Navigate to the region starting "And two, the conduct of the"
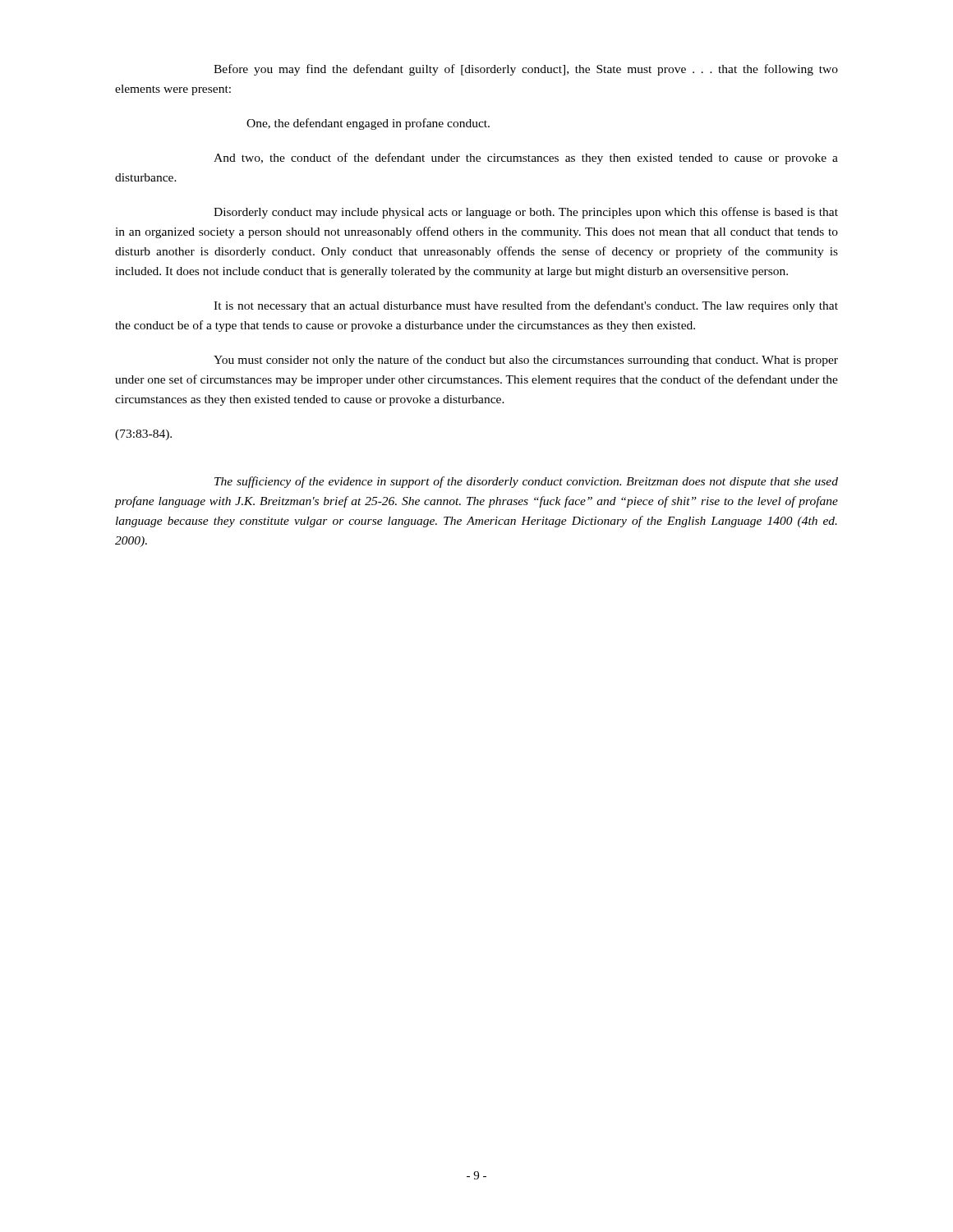The image size is (953, 1232). point(476,168)
